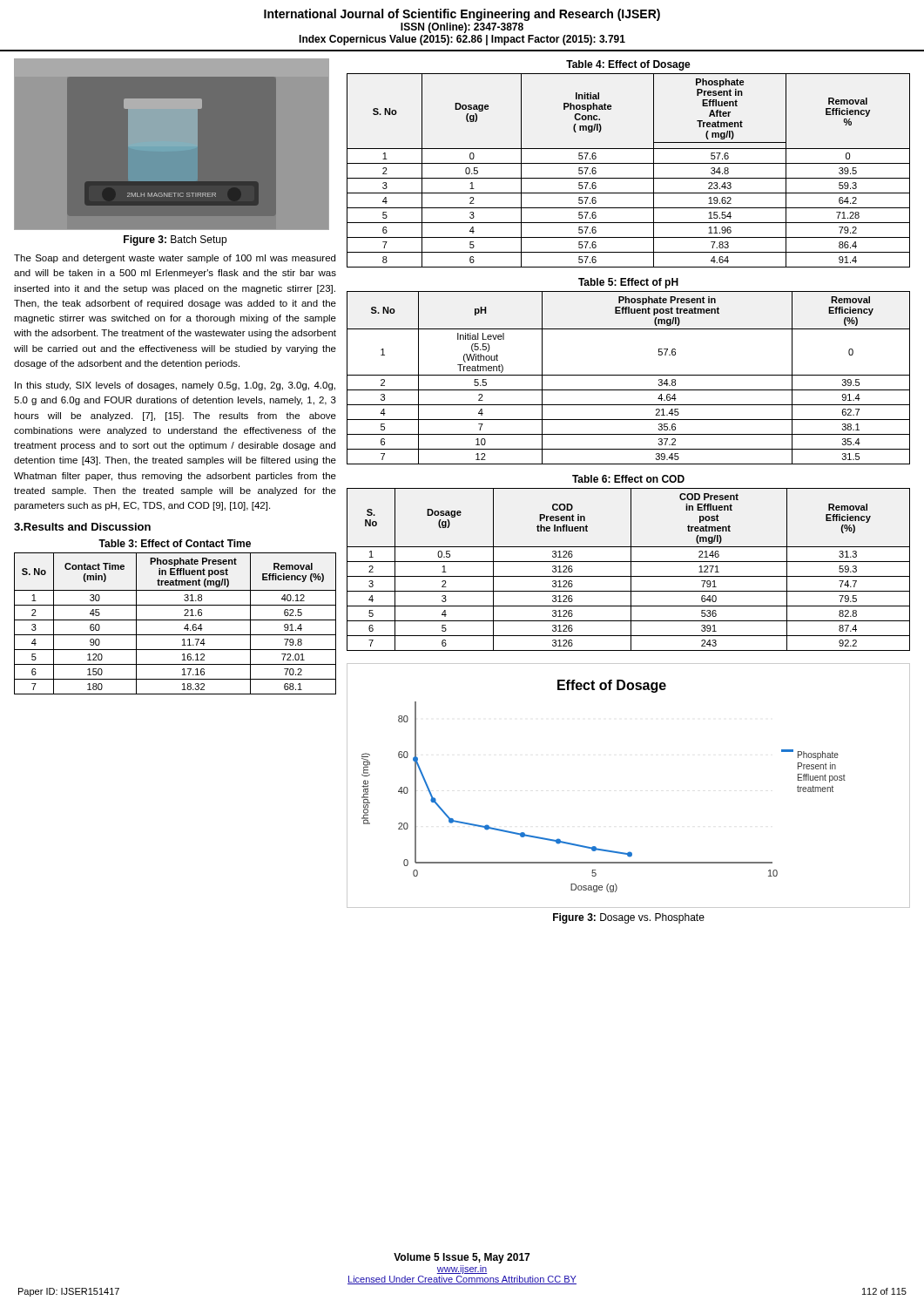Select the table that reads "COD Present in"
This screenshot has height=1307, width=924.
pyautogui.click(x=628, y=569)
